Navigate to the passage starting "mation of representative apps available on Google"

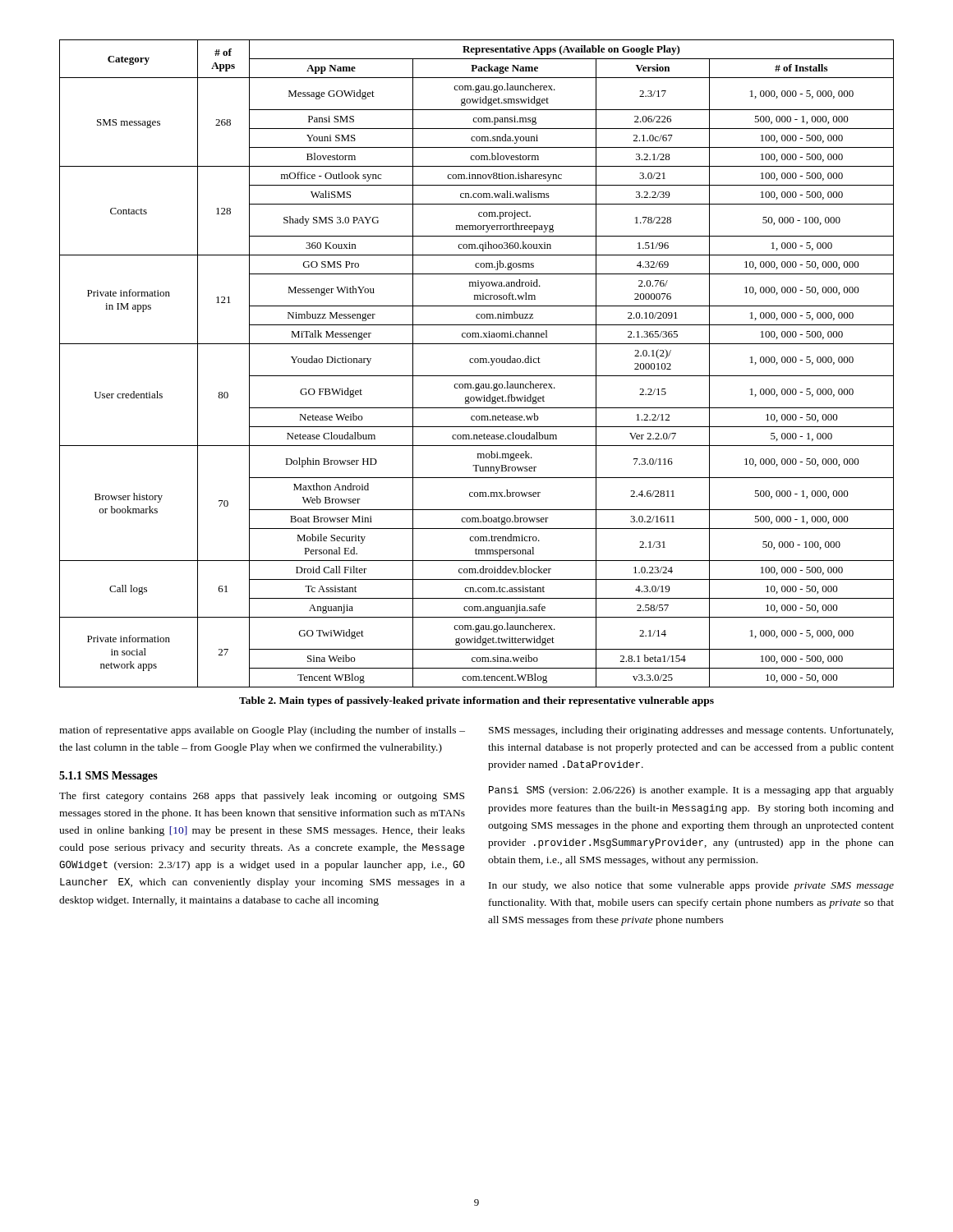click(x=262, y=738)
